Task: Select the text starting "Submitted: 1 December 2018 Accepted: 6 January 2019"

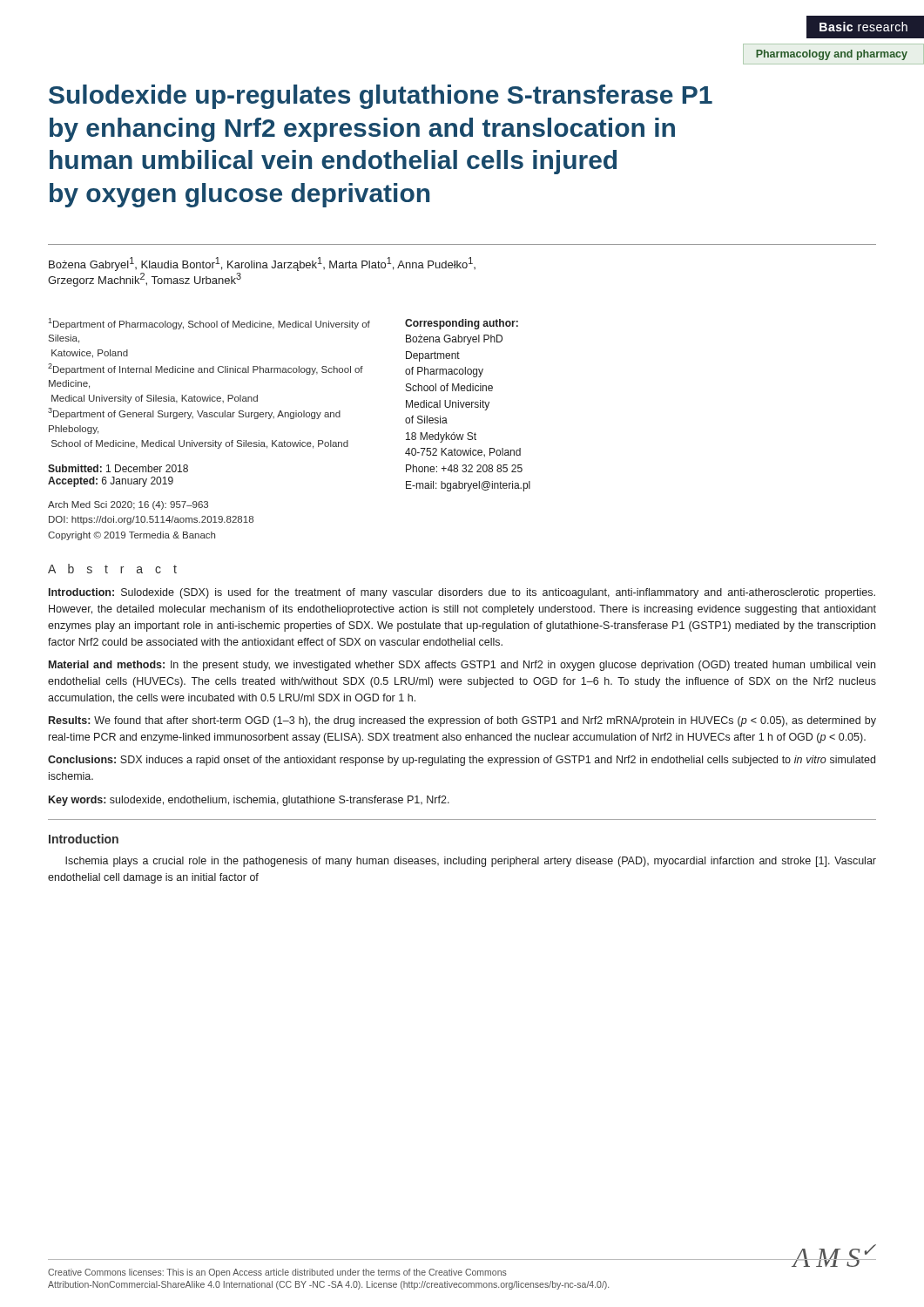Action: point(118,475)
